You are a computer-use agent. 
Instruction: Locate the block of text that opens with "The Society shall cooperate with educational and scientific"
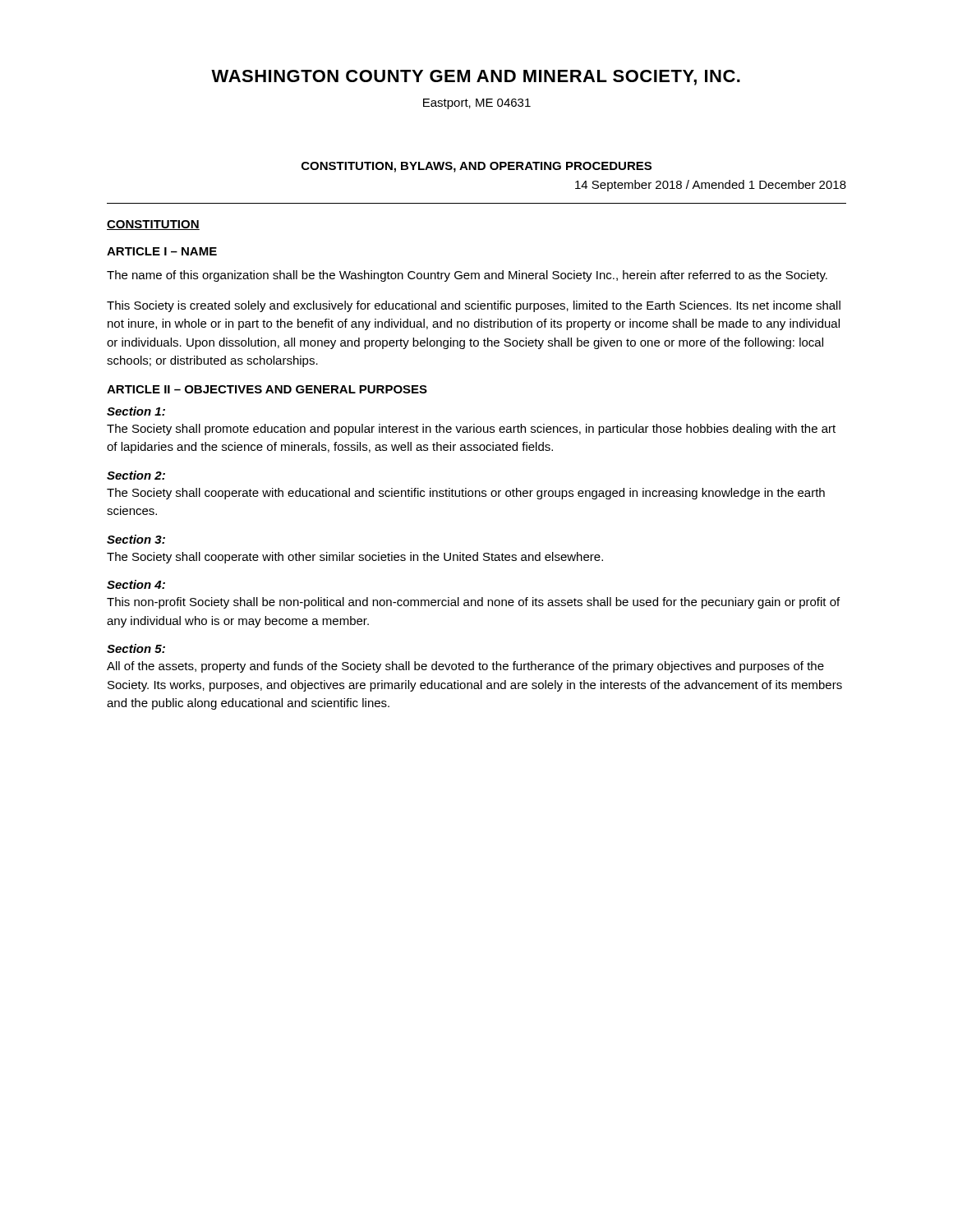click(x=466, y=501)
